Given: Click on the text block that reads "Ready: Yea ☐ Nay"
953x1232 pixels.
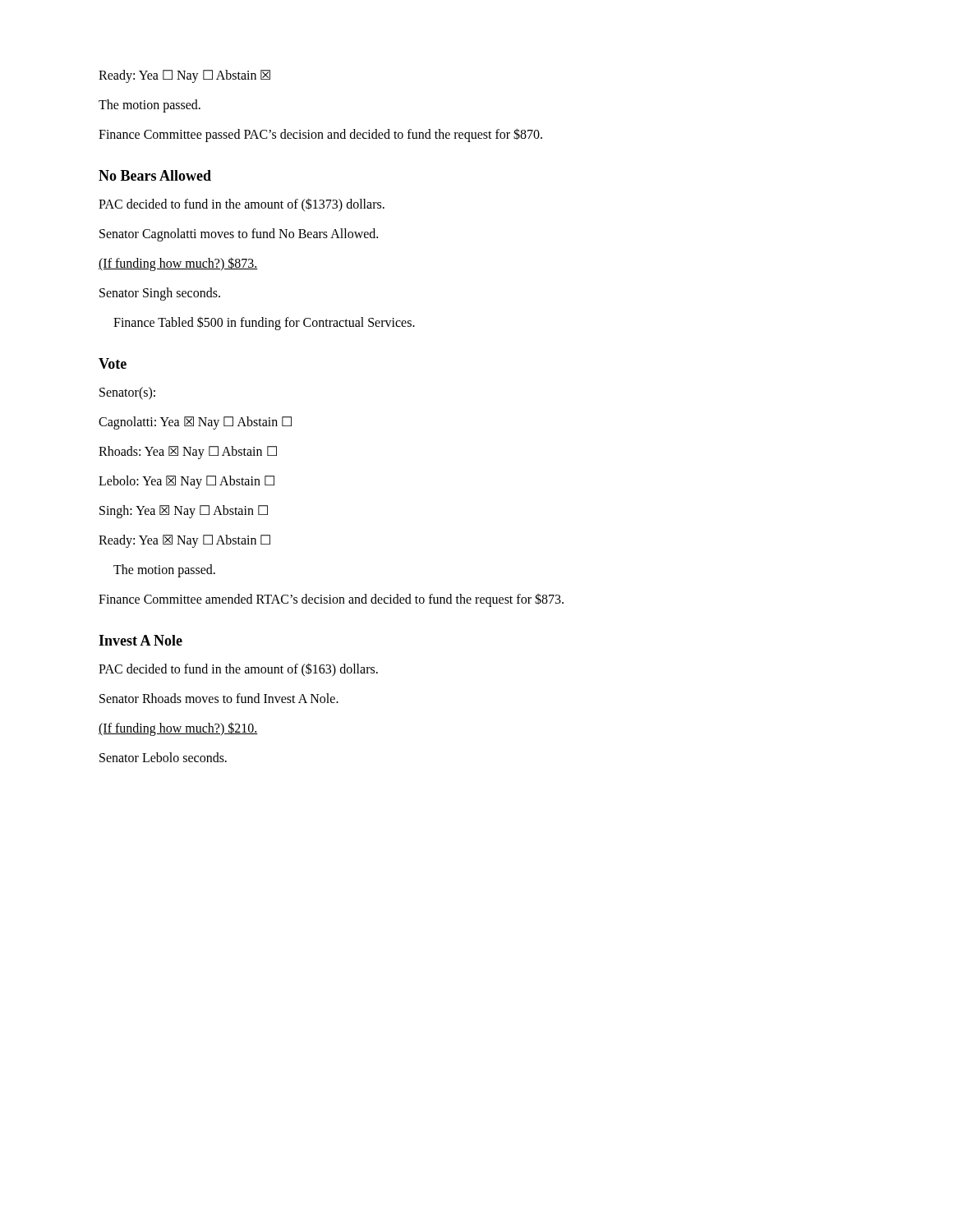Looking at the screenshot, I should pyautogui.click(x=185, y=75).
